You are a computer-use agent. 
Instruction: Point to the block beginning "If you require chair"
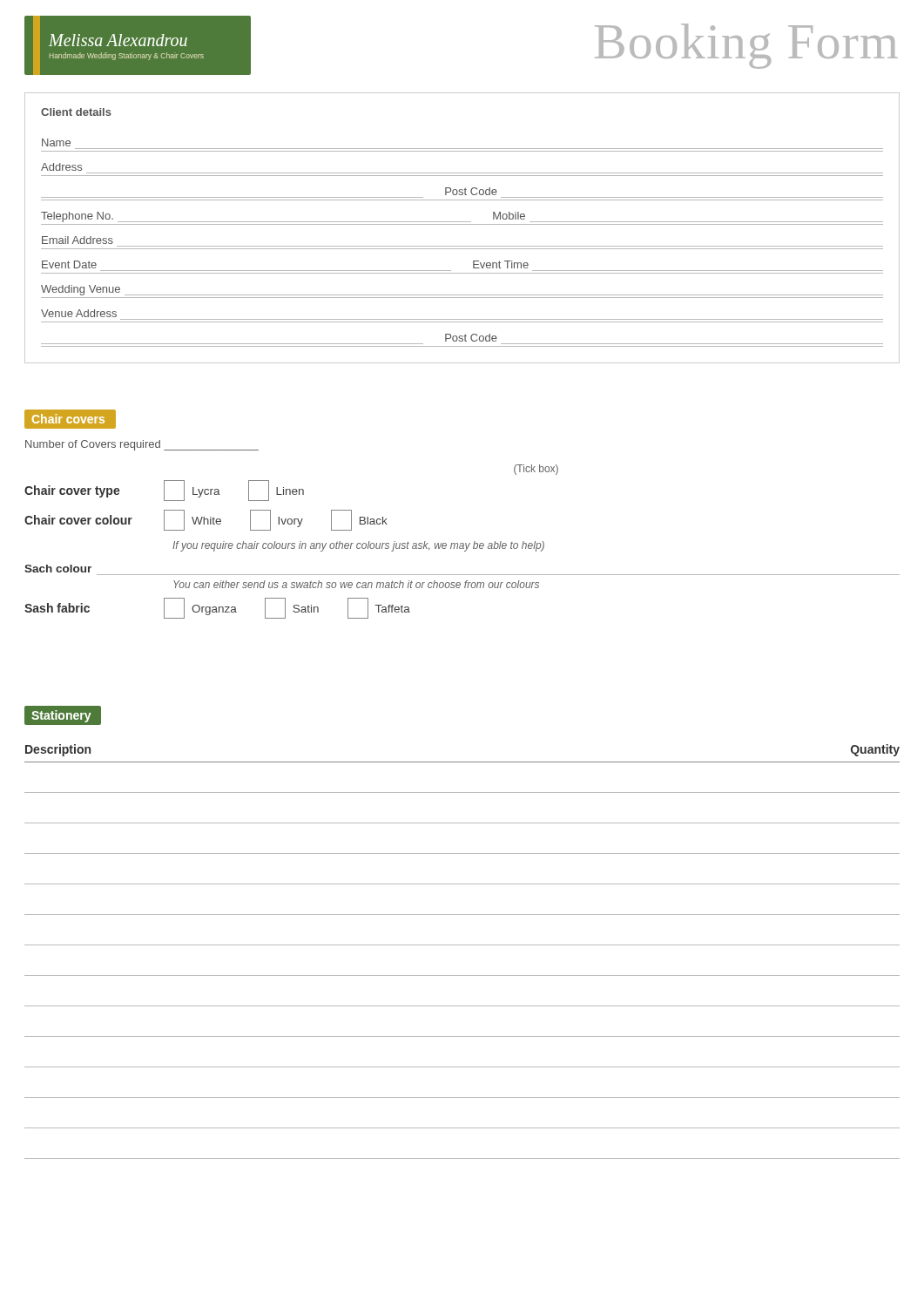pos(536,545)
